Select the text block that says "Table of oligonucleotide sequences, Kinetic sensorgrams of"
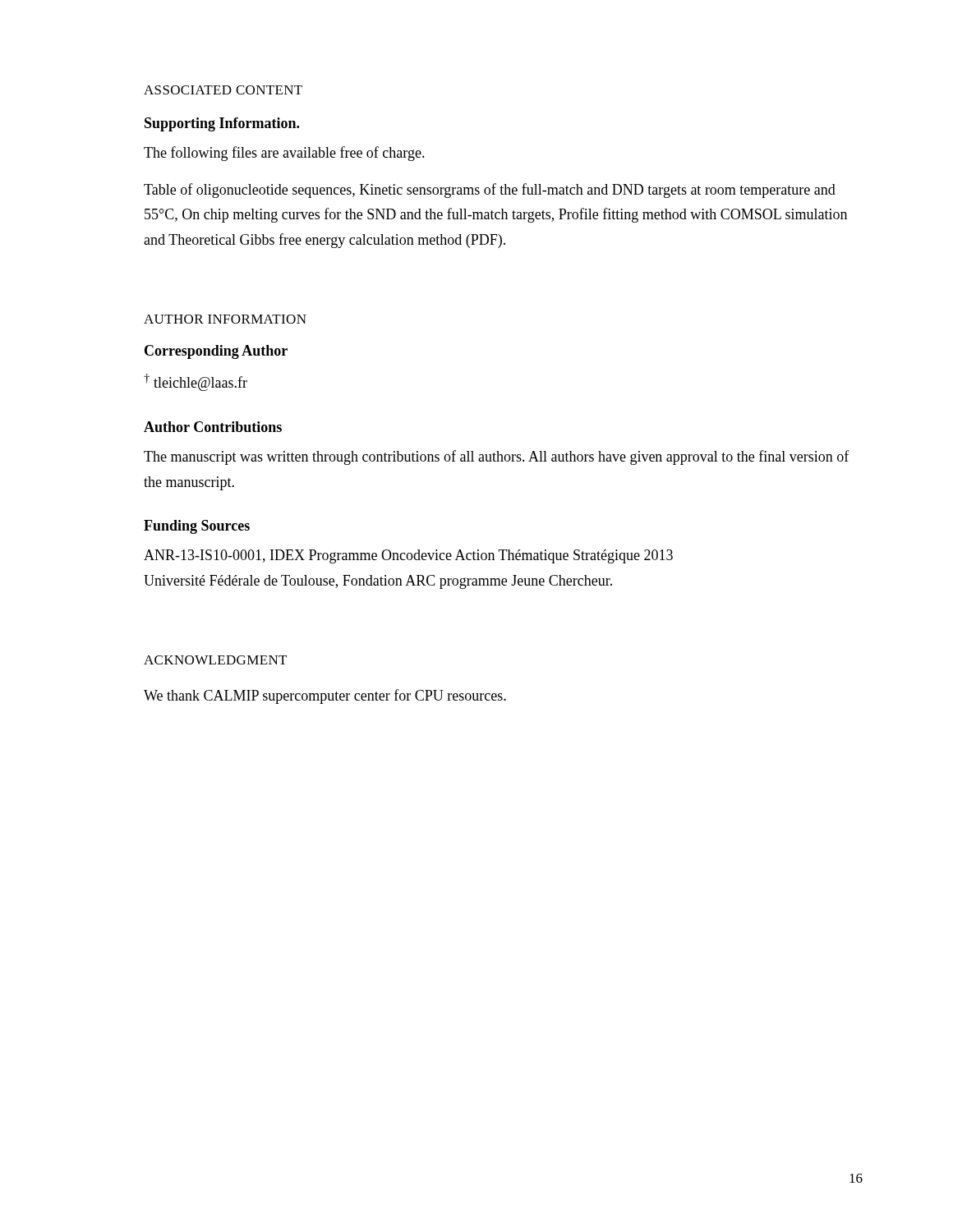Screen dimensions: 1232x953 click(x=496, y=215)
